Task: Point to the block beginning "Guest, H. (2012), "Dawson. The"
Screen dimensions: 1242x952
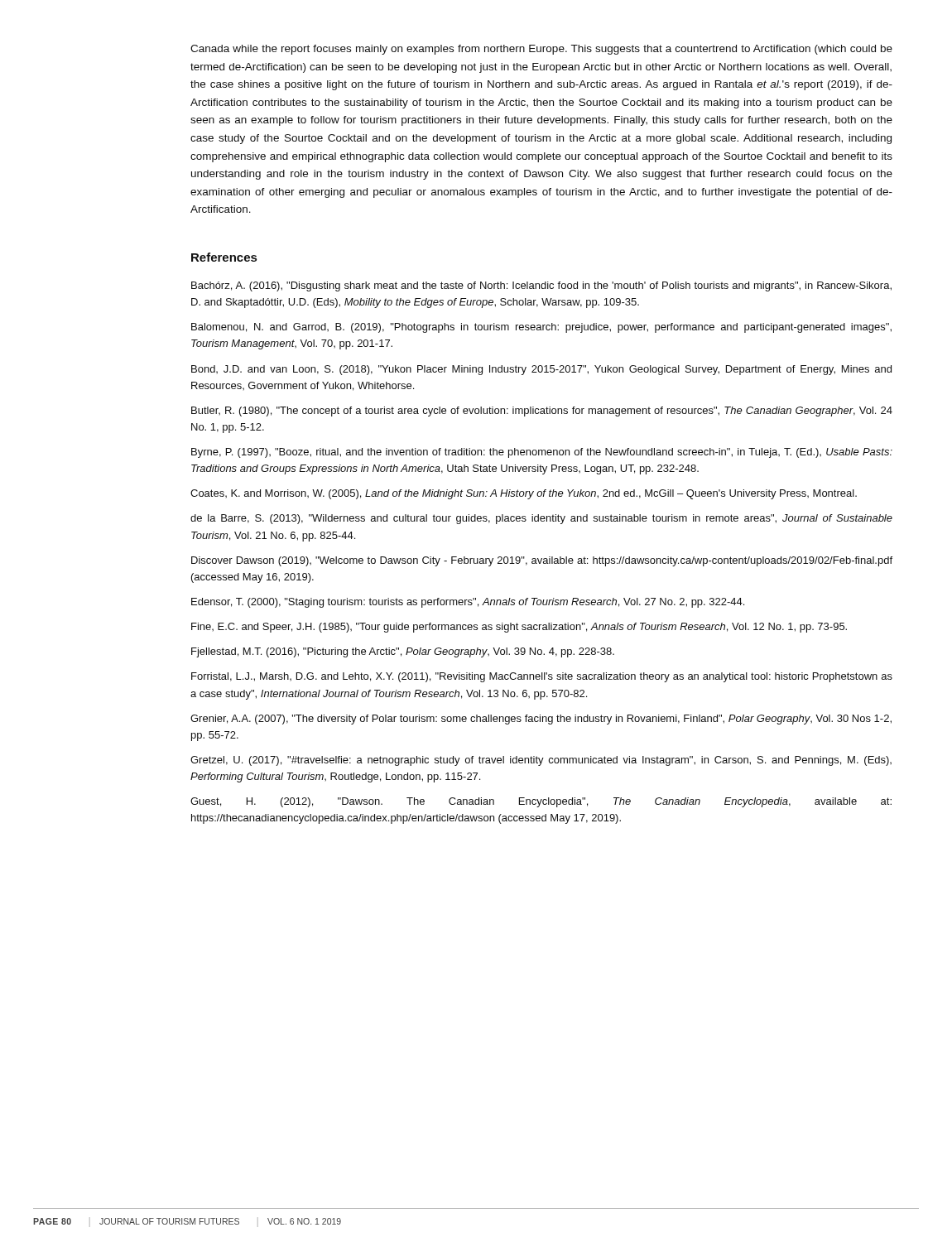Action: (541, 810)
